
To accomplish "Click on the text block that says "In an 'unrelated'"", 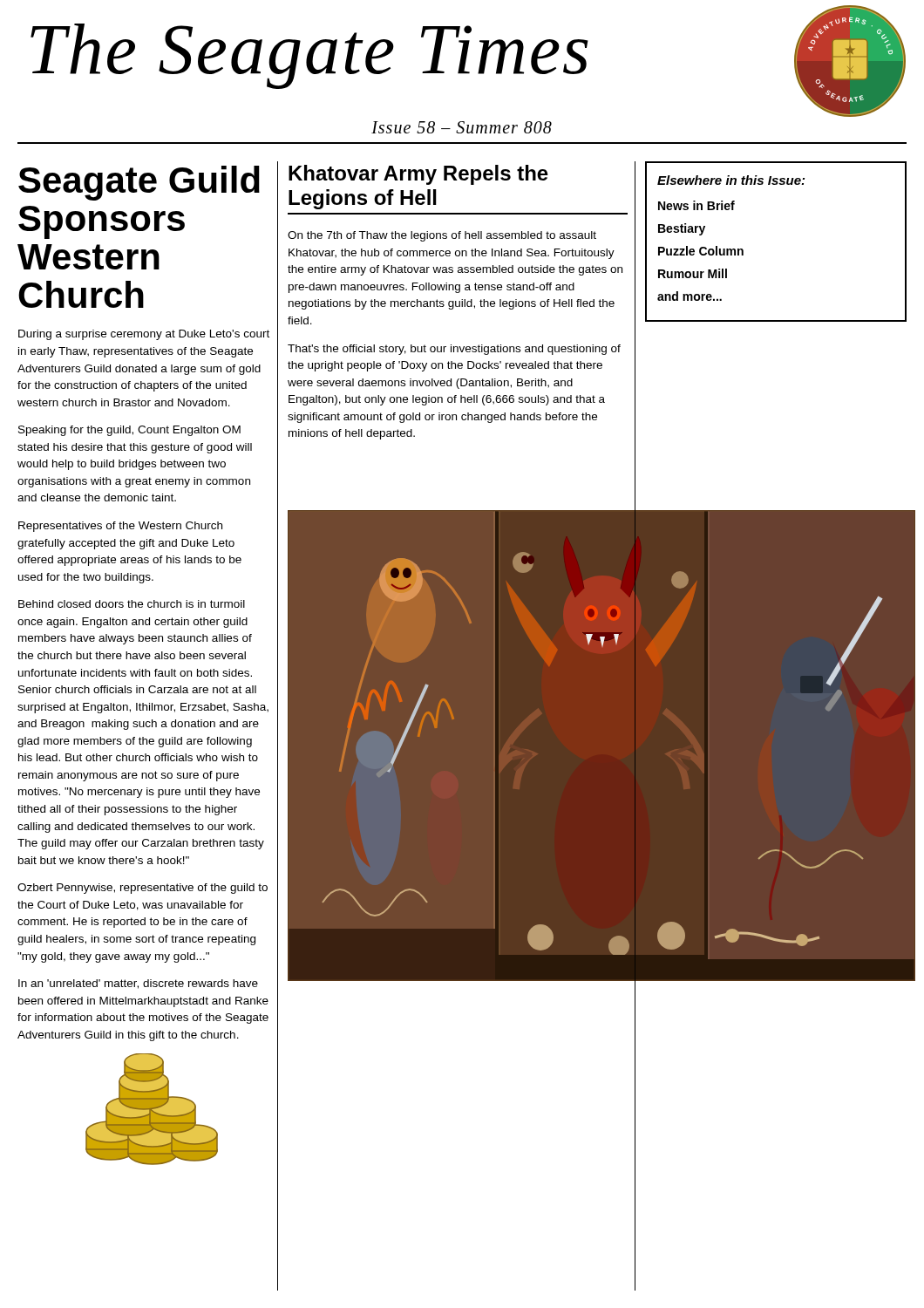I will click(x=143, y=1009).
